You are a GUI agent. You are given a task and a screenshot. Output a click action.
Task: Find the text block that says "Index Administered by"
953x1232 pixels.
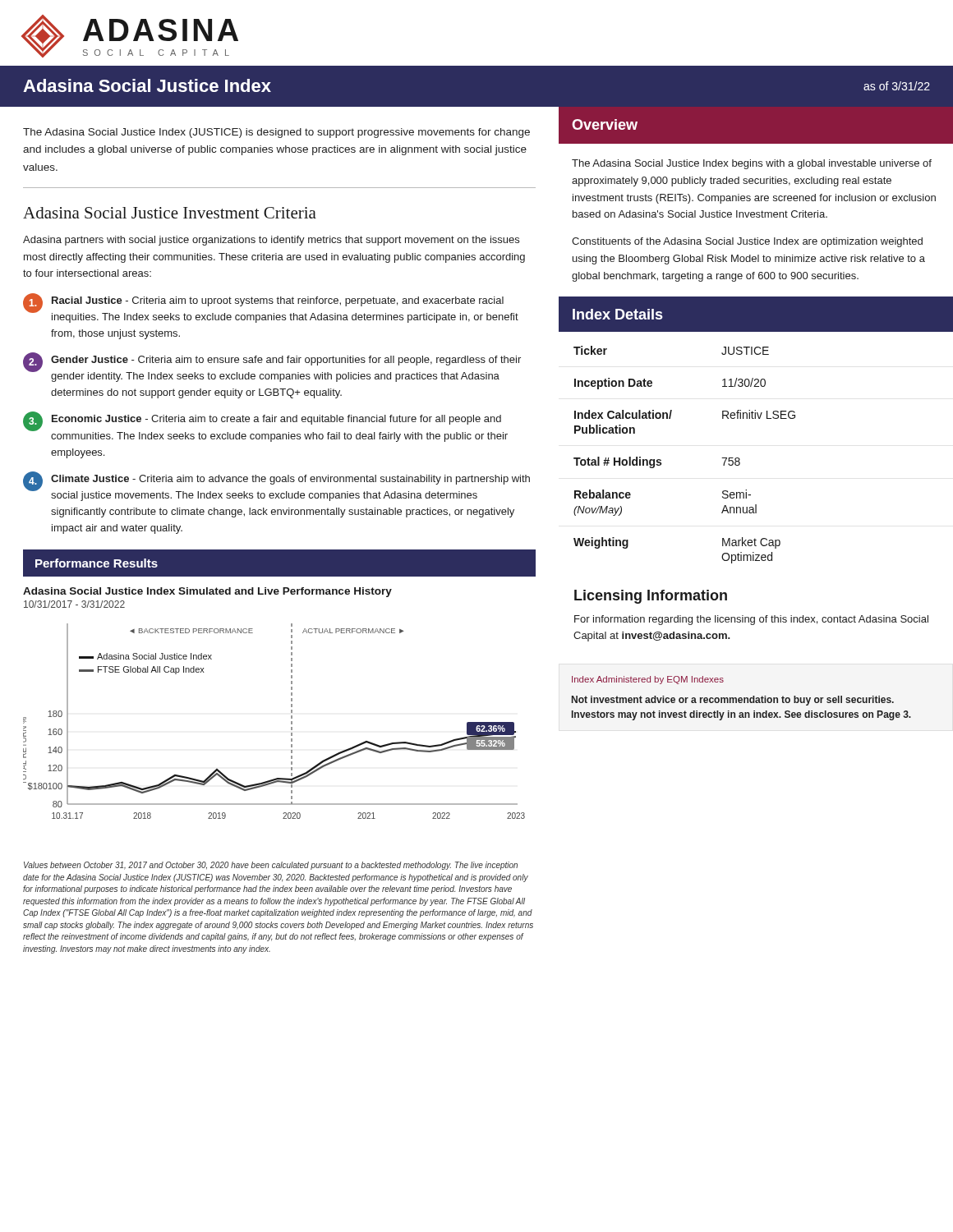click(x=756, y=697)
